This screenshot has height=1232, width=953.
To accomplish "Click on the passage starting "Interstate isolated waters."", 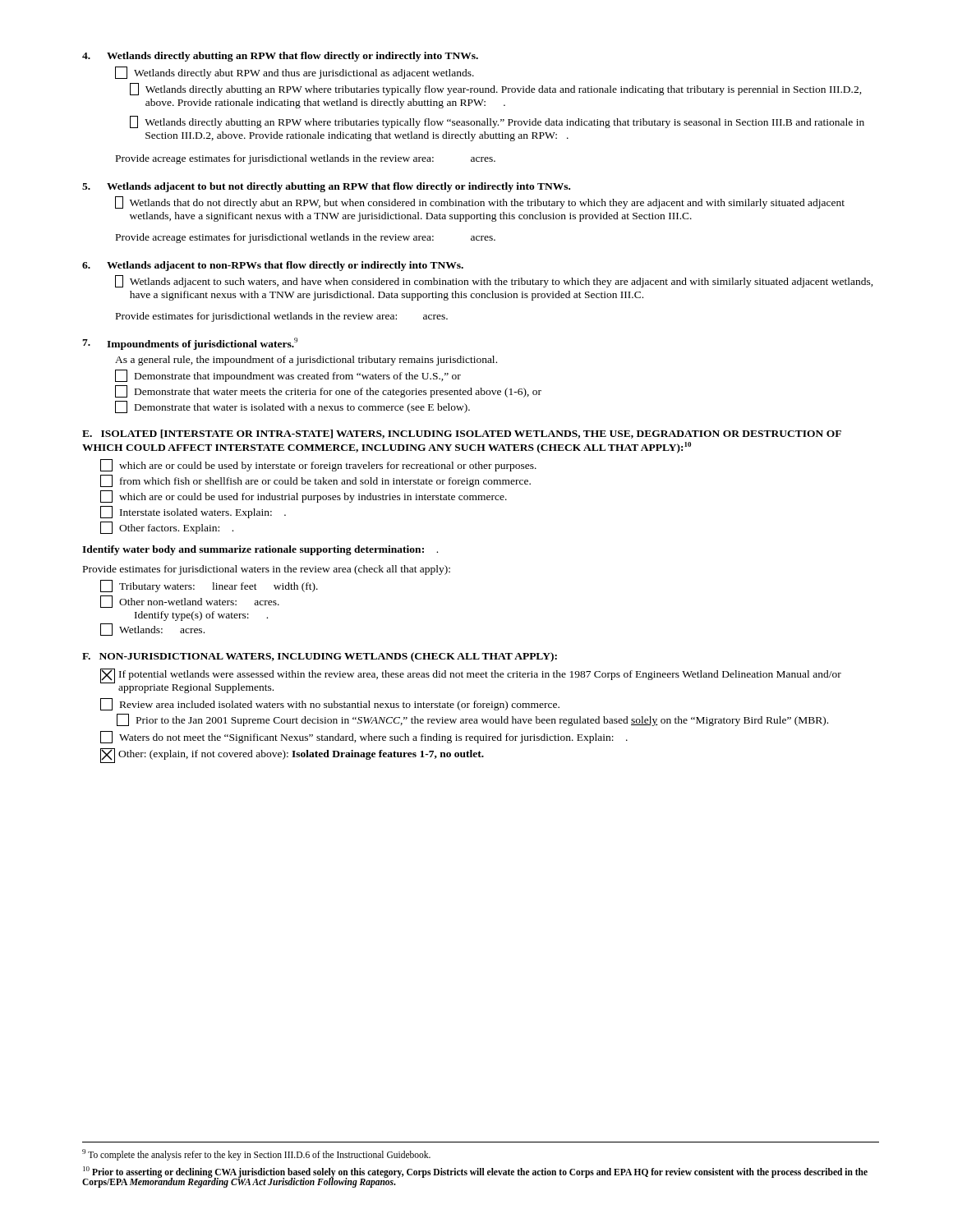I will coord(193,513).
